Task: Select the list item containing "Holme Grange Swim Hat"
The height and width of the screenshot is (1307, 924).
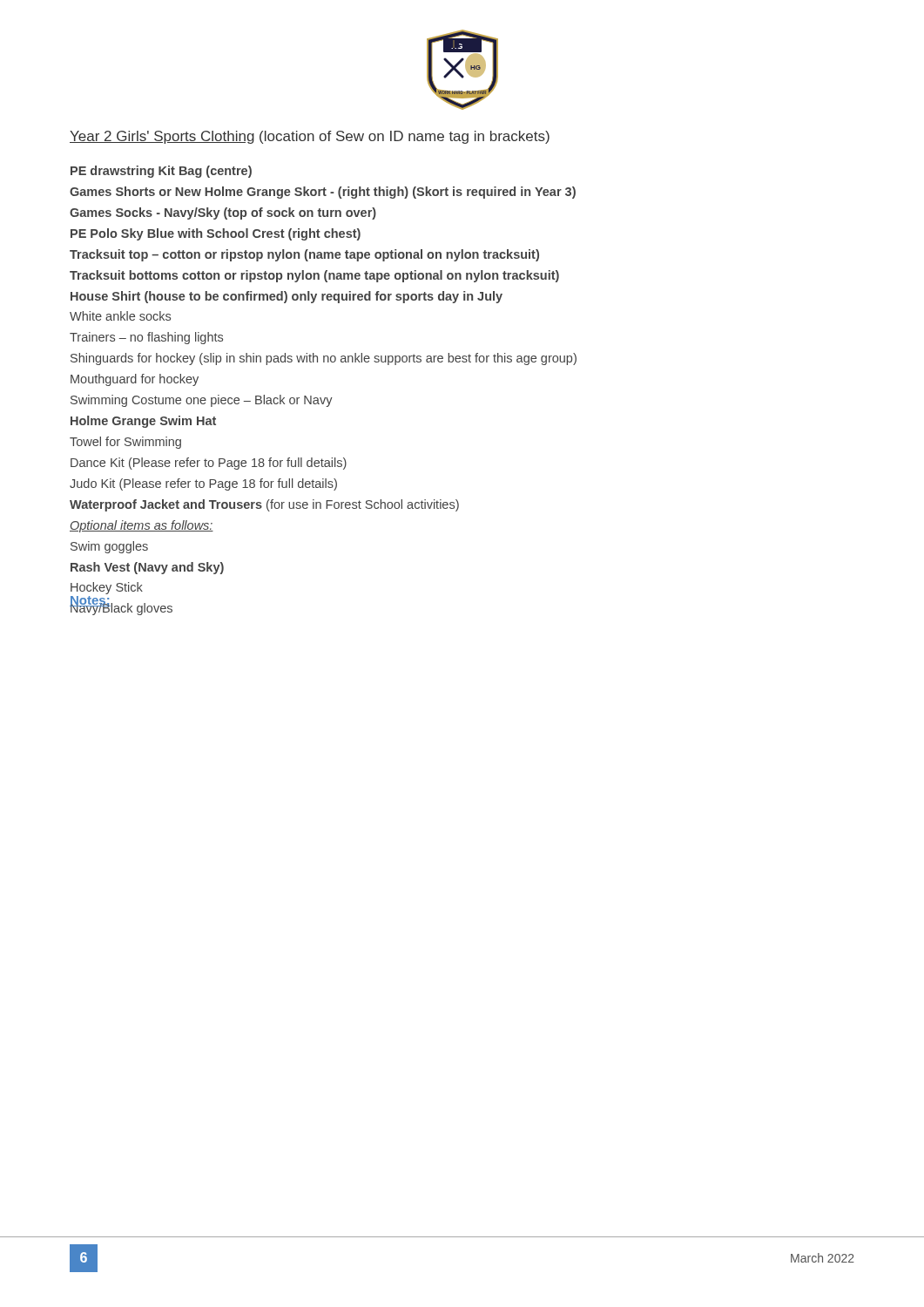Action: pyautogui.click(x=143, y=421)
